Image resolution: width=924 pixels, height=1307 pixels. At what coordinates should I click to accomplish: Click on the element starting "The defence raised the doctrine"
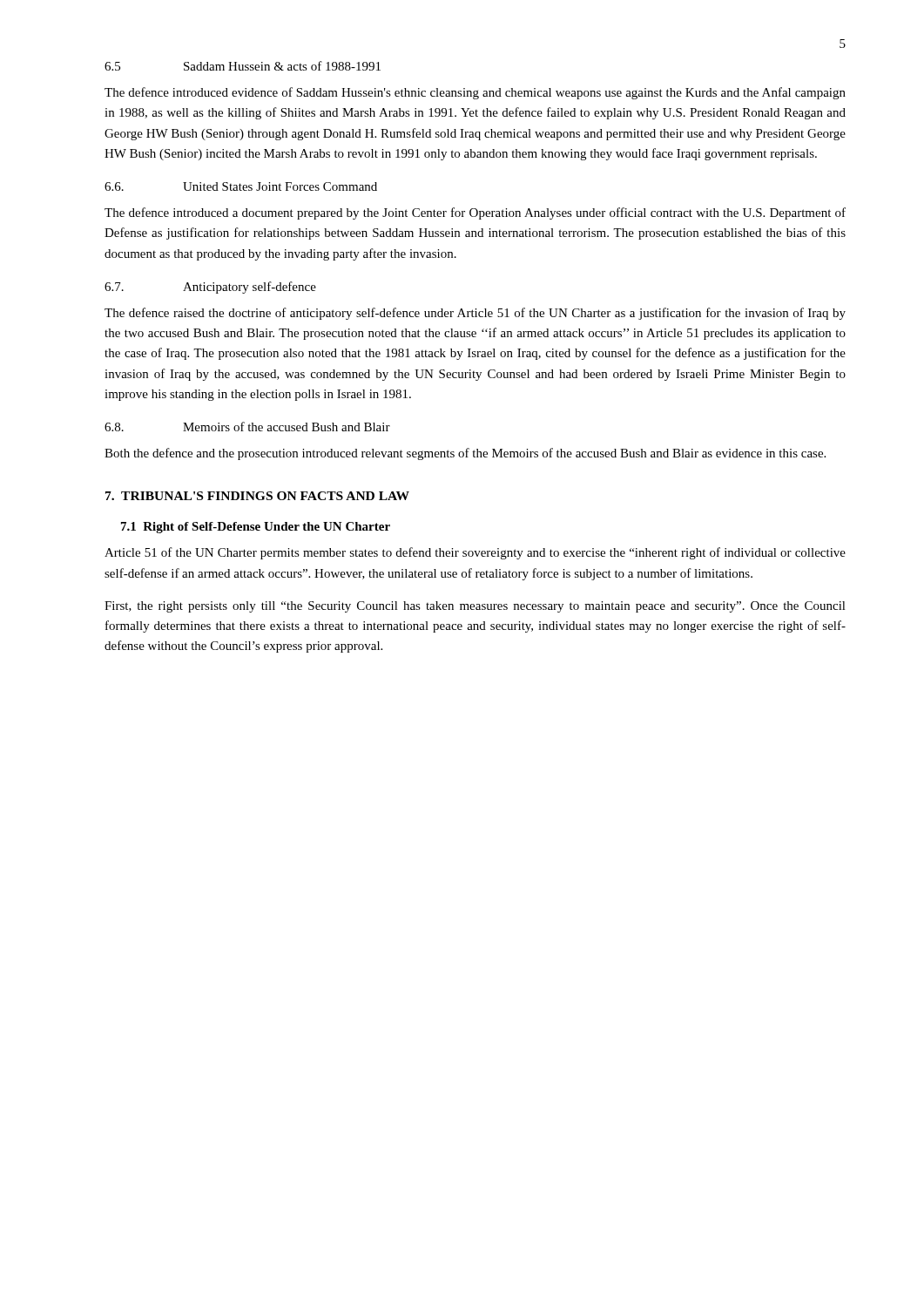click(475, 353)
